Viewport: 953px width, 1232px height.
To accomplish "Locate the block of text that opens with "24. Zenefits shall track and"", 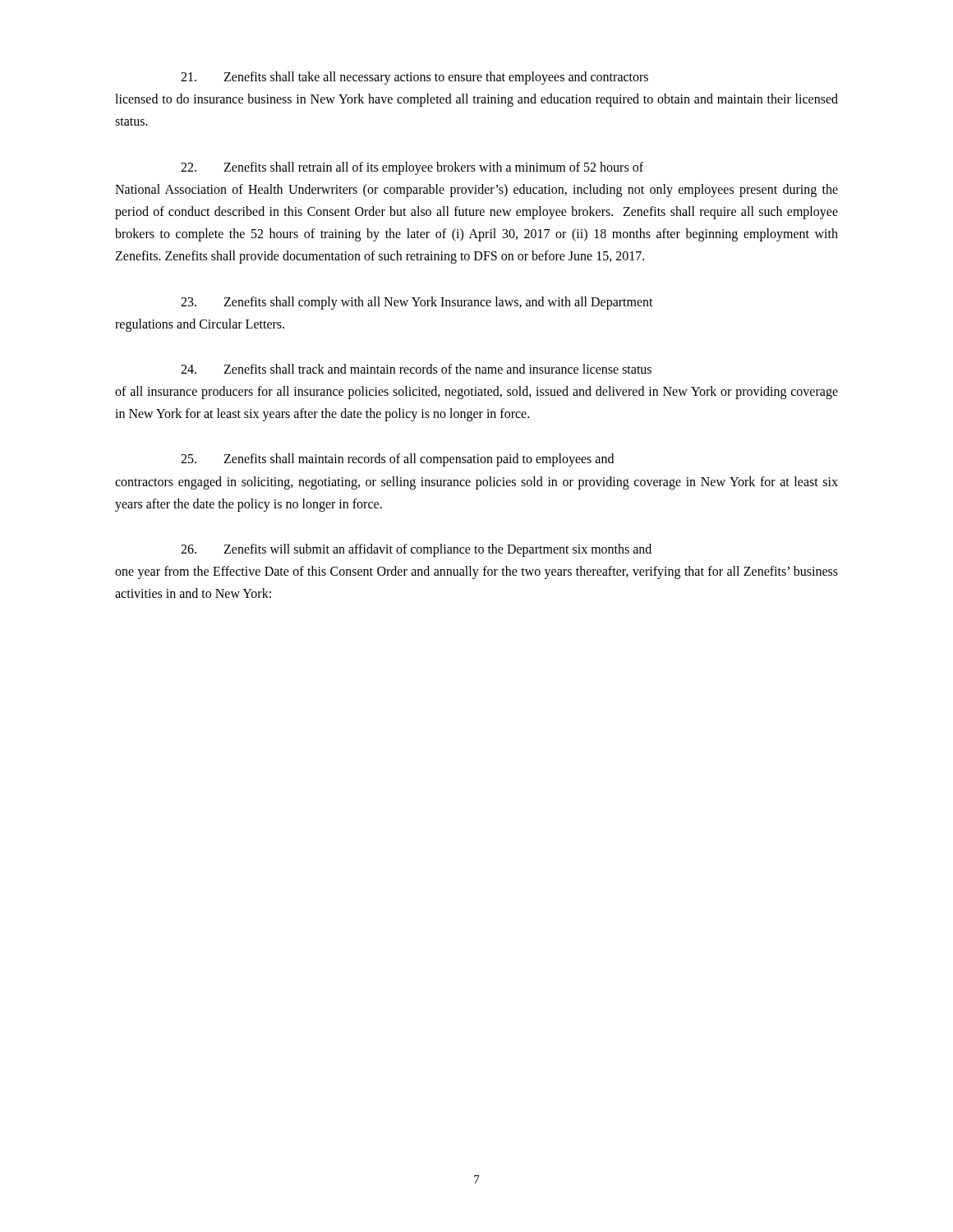I will click(x=476, y=389).
